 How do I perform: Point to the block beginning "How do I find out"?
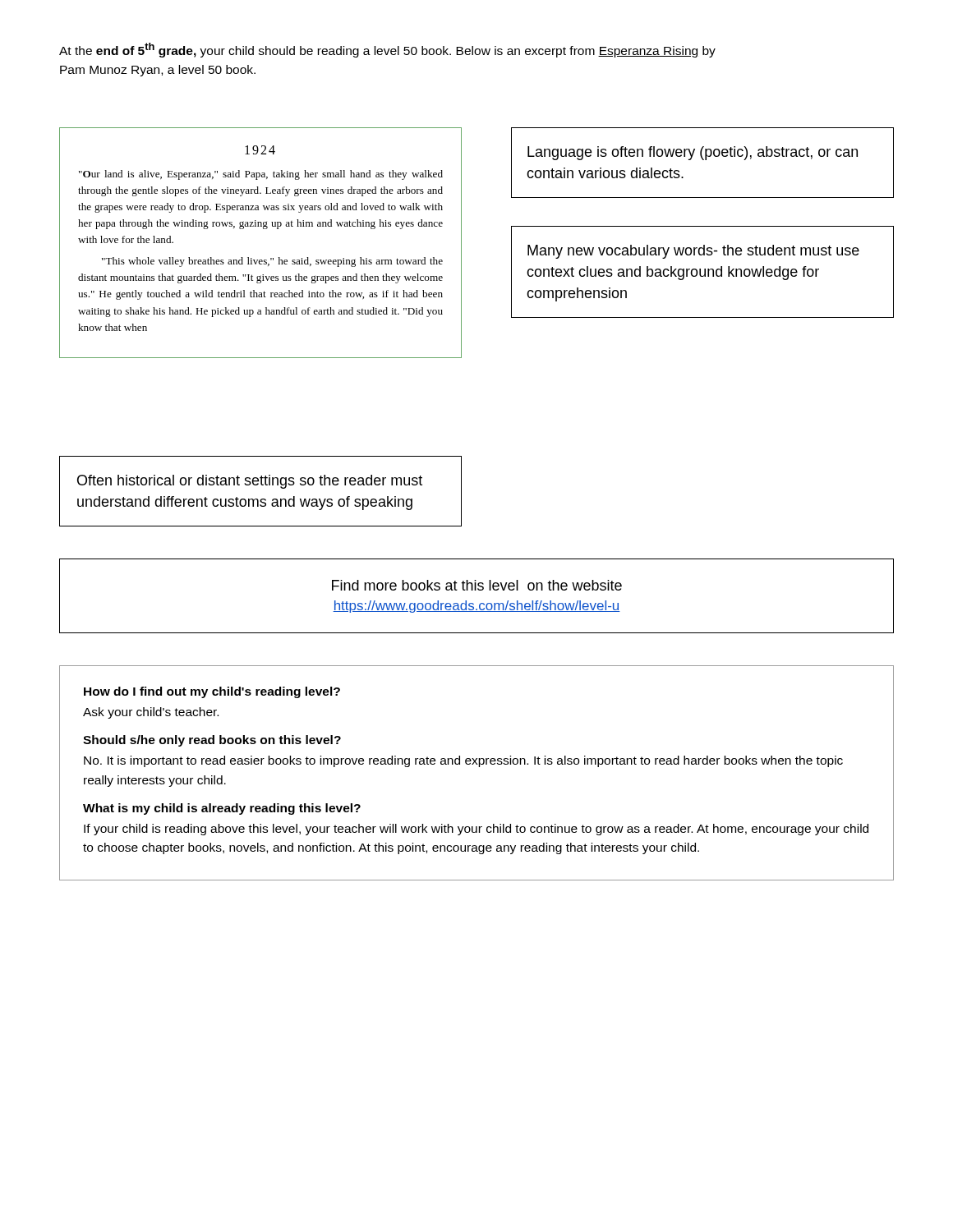point(476,770)
